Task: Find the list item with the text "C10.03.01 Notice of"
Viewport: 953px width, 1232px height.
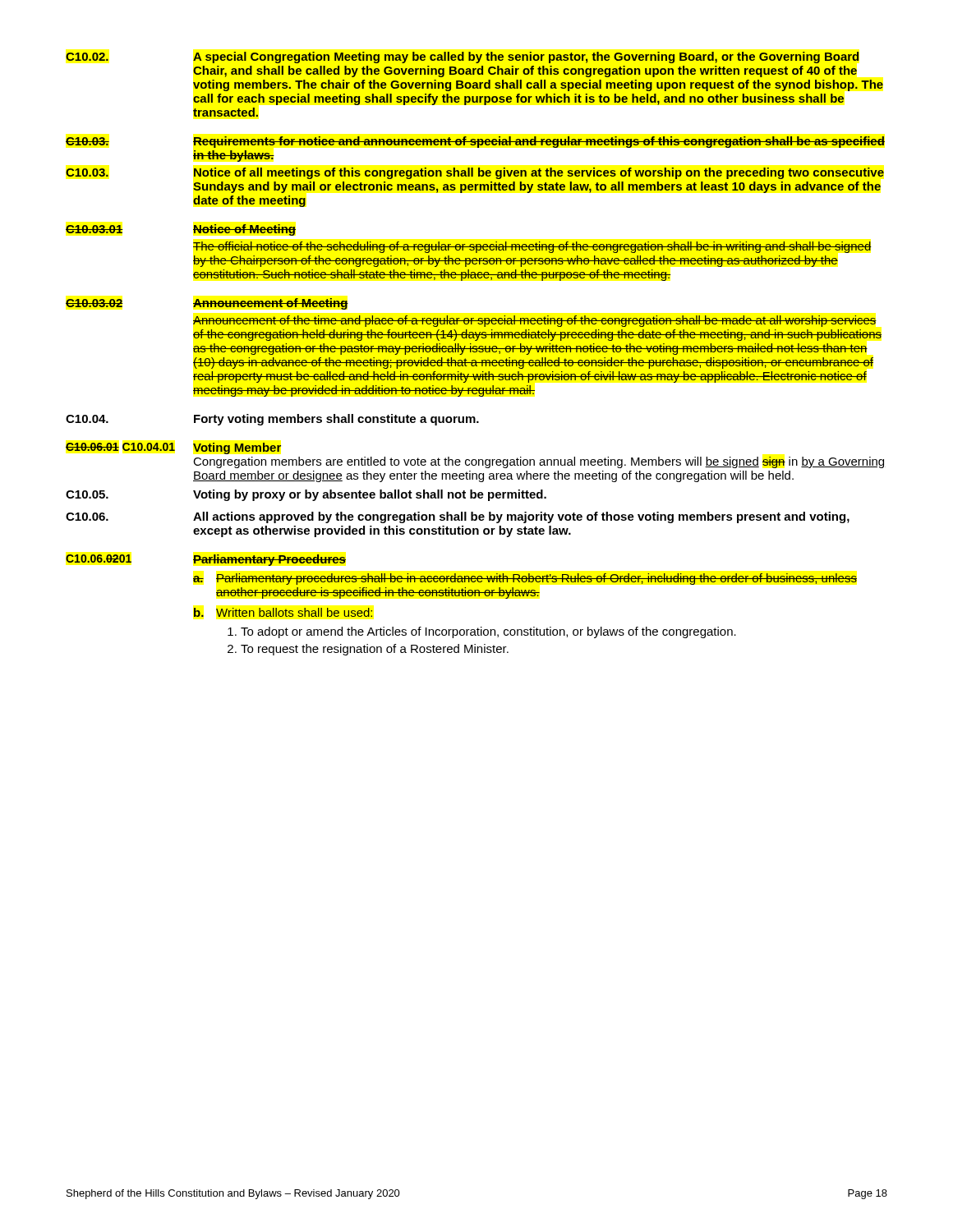Action: click(x=476, y=251)
